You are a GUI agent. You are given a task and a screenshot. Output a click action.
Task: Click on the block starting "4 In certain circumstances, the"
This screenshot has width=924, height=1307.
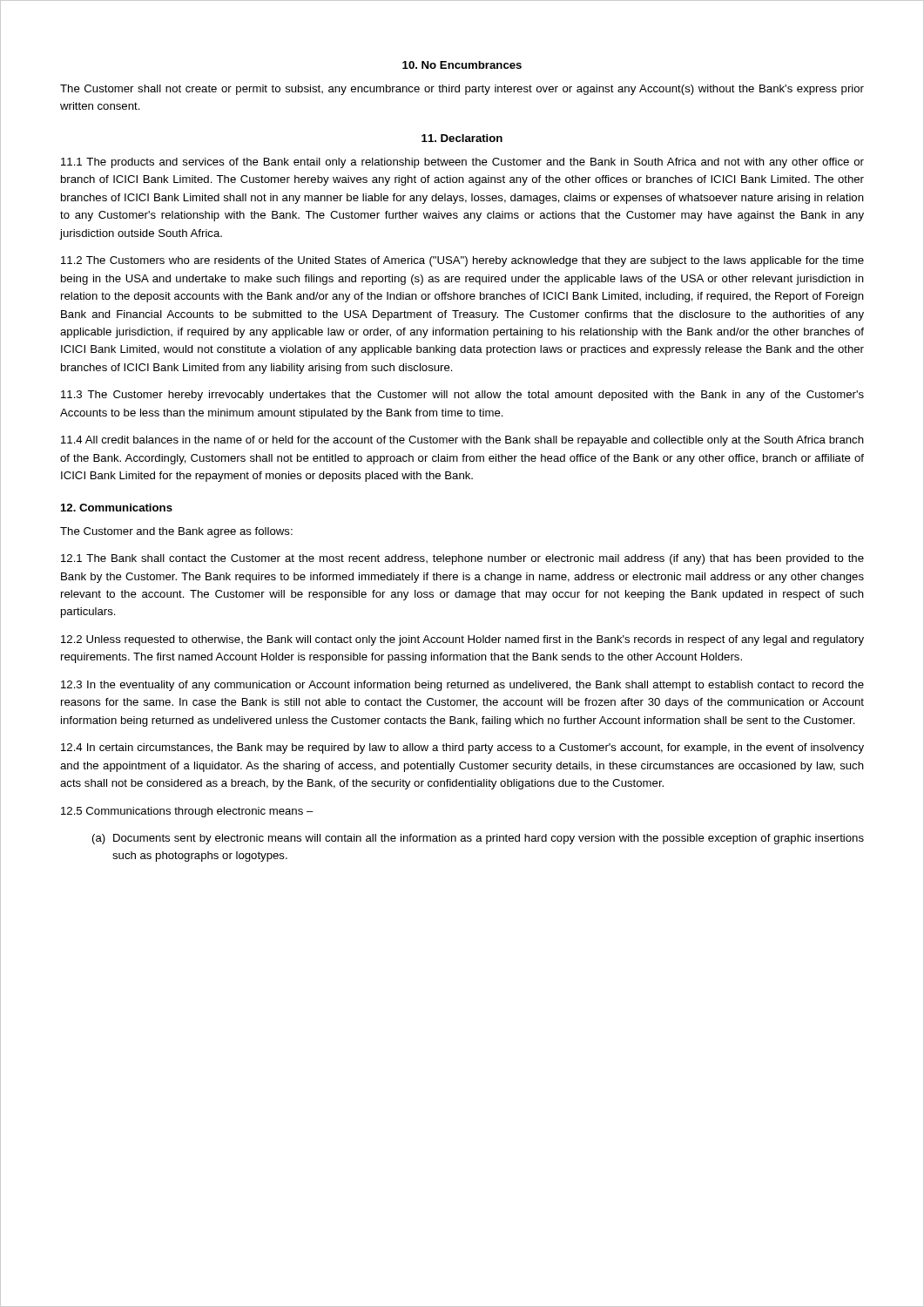pyautogui.click(x=462, y=765)
